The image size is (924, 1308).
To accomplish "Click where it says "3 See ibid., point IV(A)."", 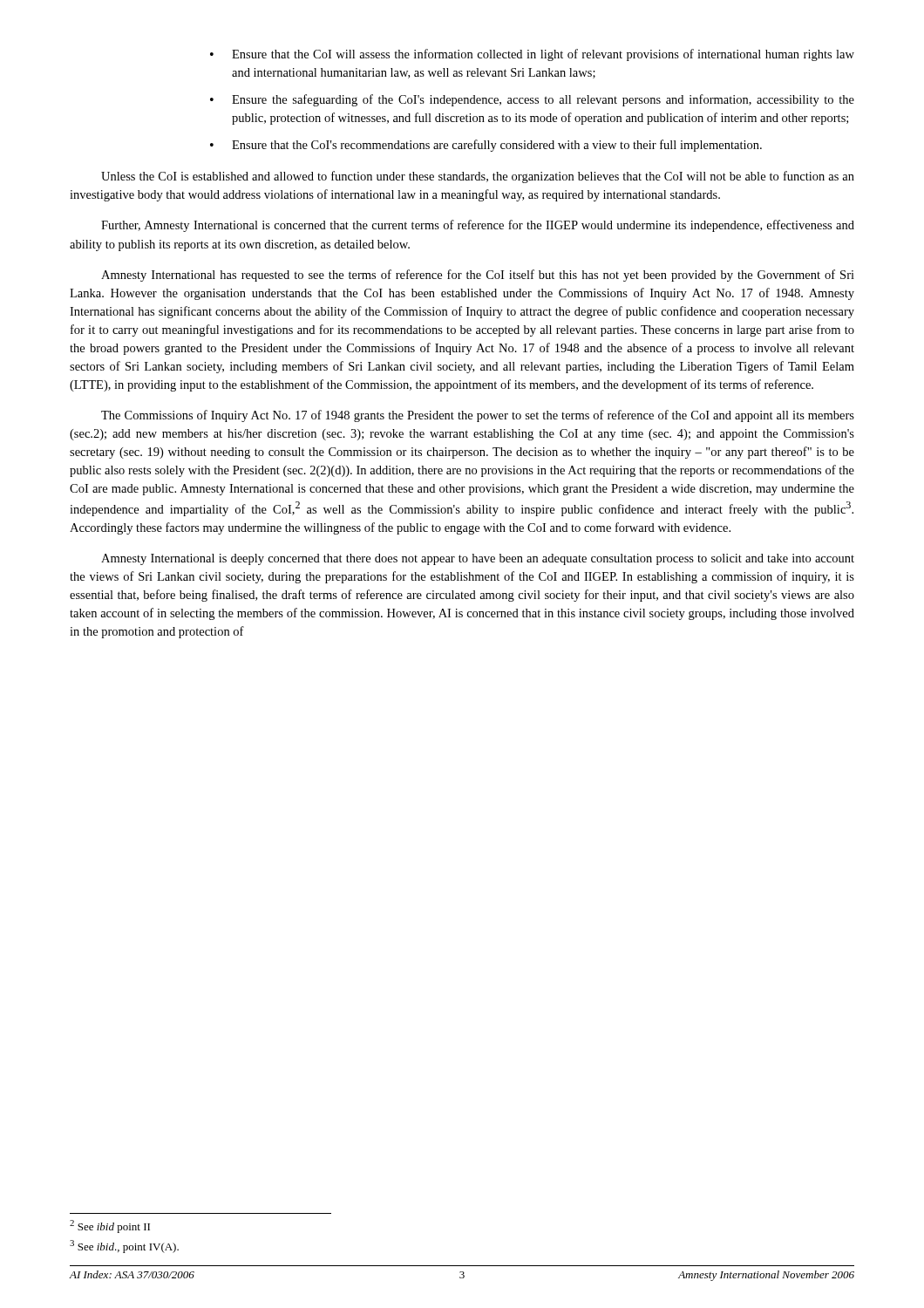I will click(125, 1246).
